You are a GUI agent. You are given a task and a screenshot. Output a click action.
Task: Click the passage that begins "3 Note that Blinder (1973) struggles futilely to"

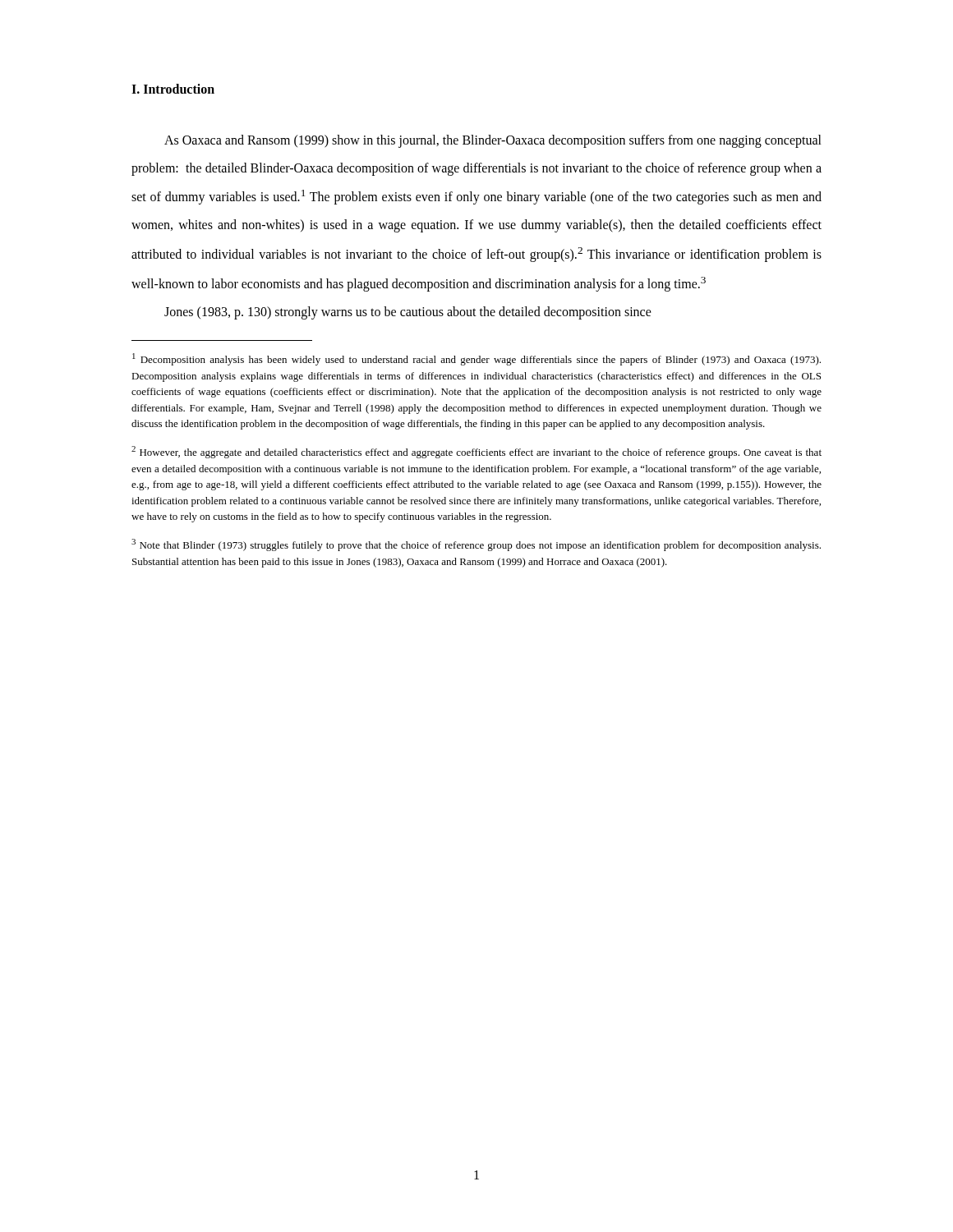pos(476,552)
